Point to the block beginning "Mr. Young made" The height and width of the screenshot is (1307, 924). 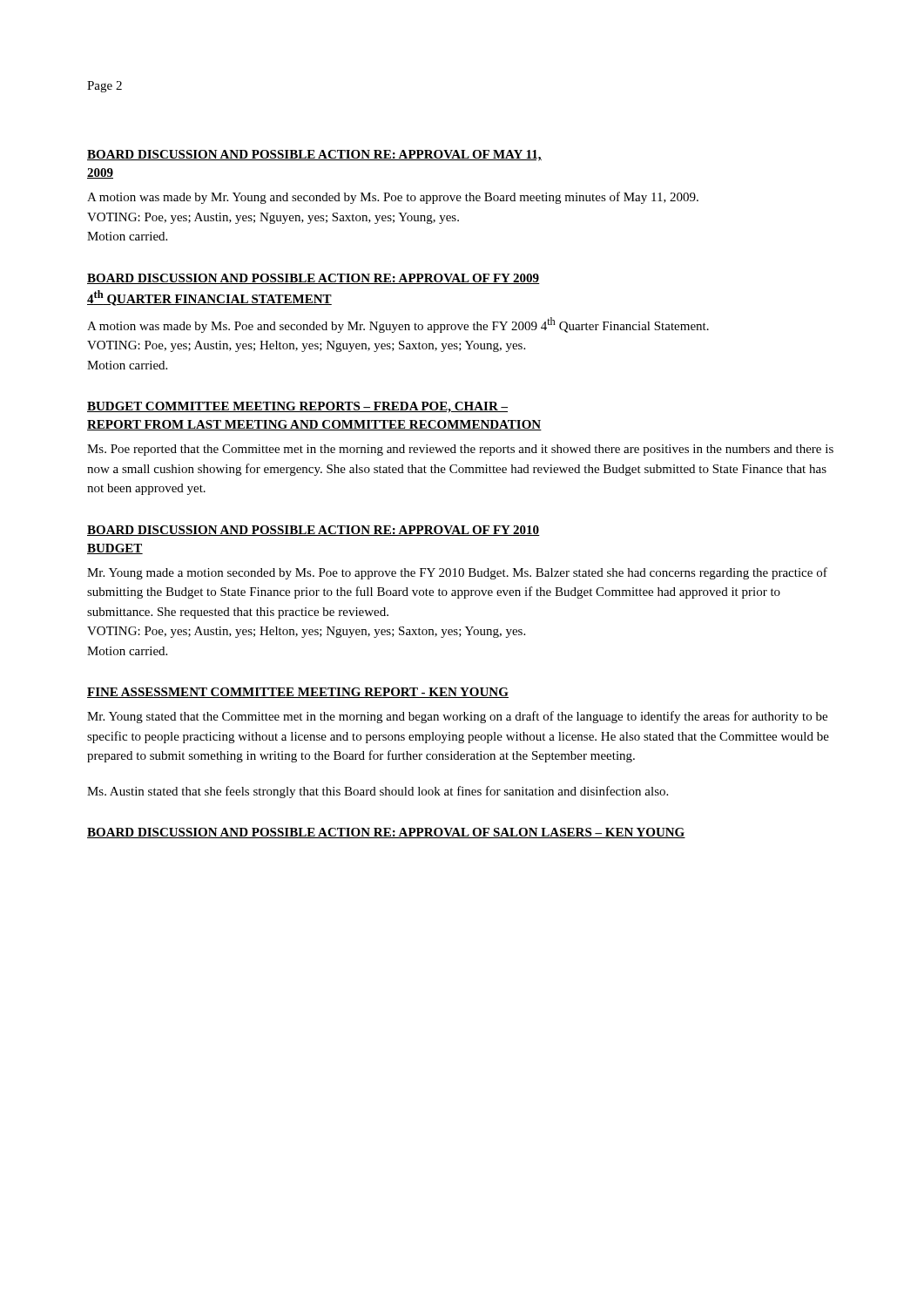[457, 573]
